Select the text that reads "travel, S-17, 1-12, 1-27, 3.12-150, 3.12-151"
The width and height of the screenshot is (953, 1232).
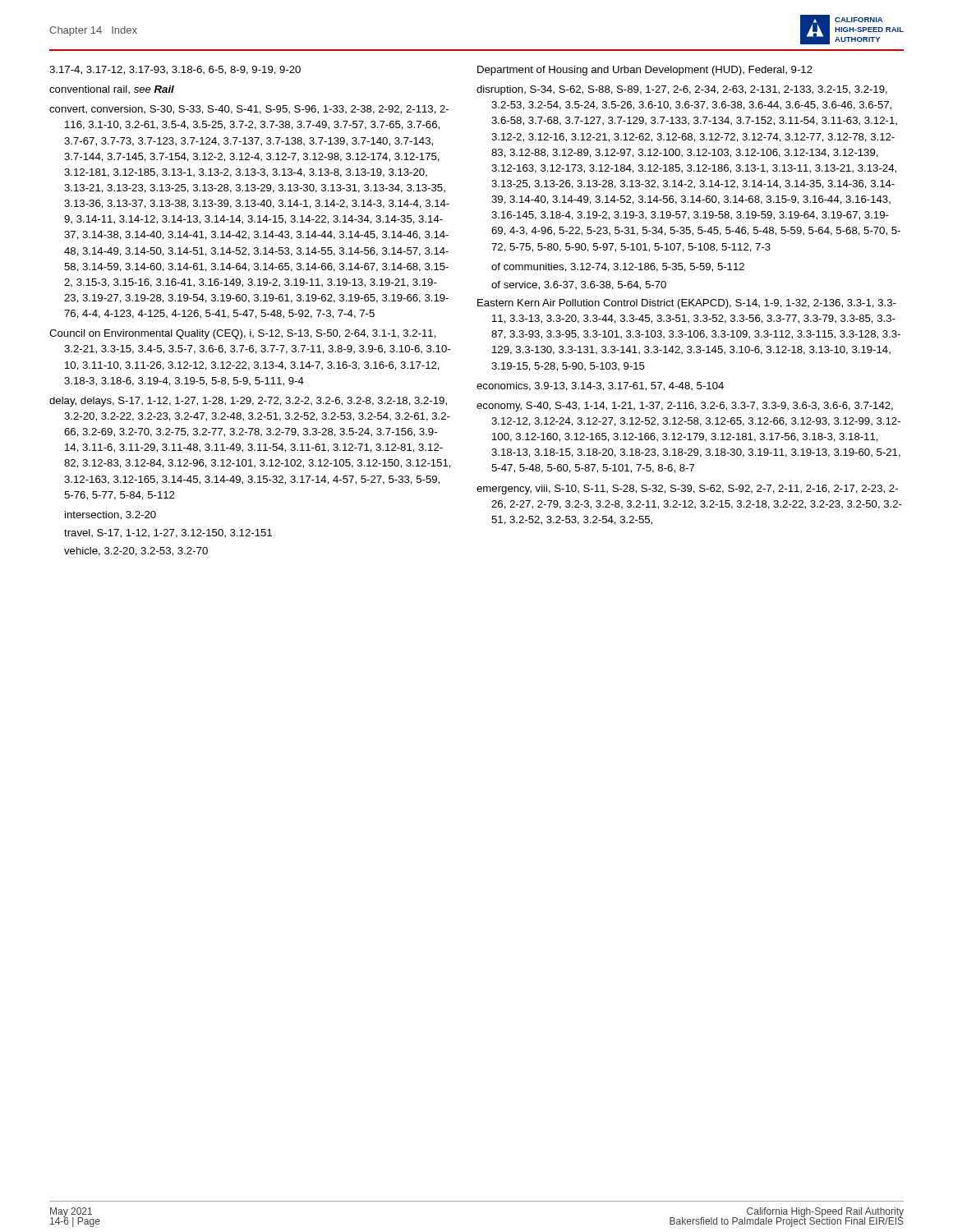(258, 533)
